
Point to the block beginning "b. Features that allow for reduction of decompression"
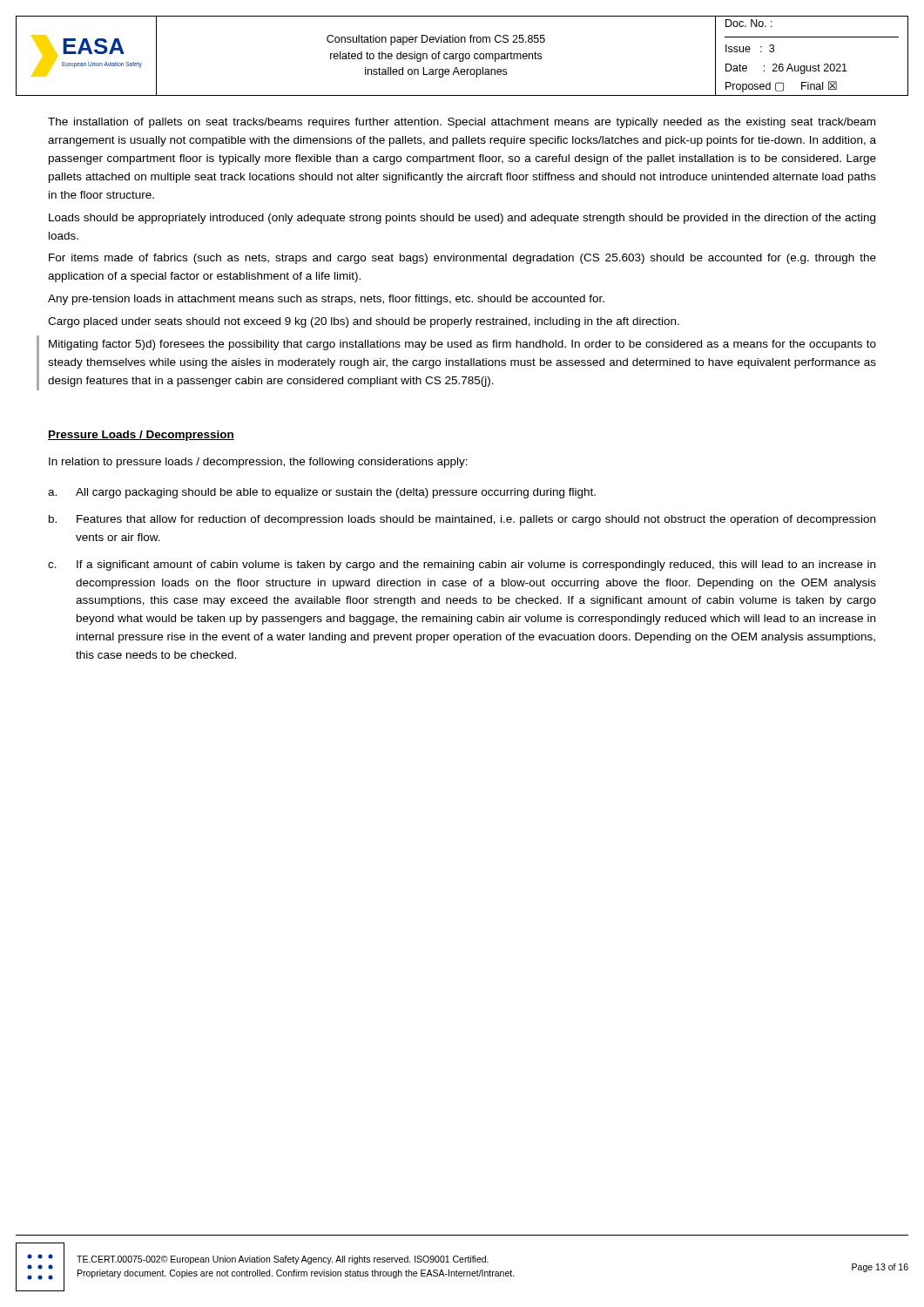[462, 529]
